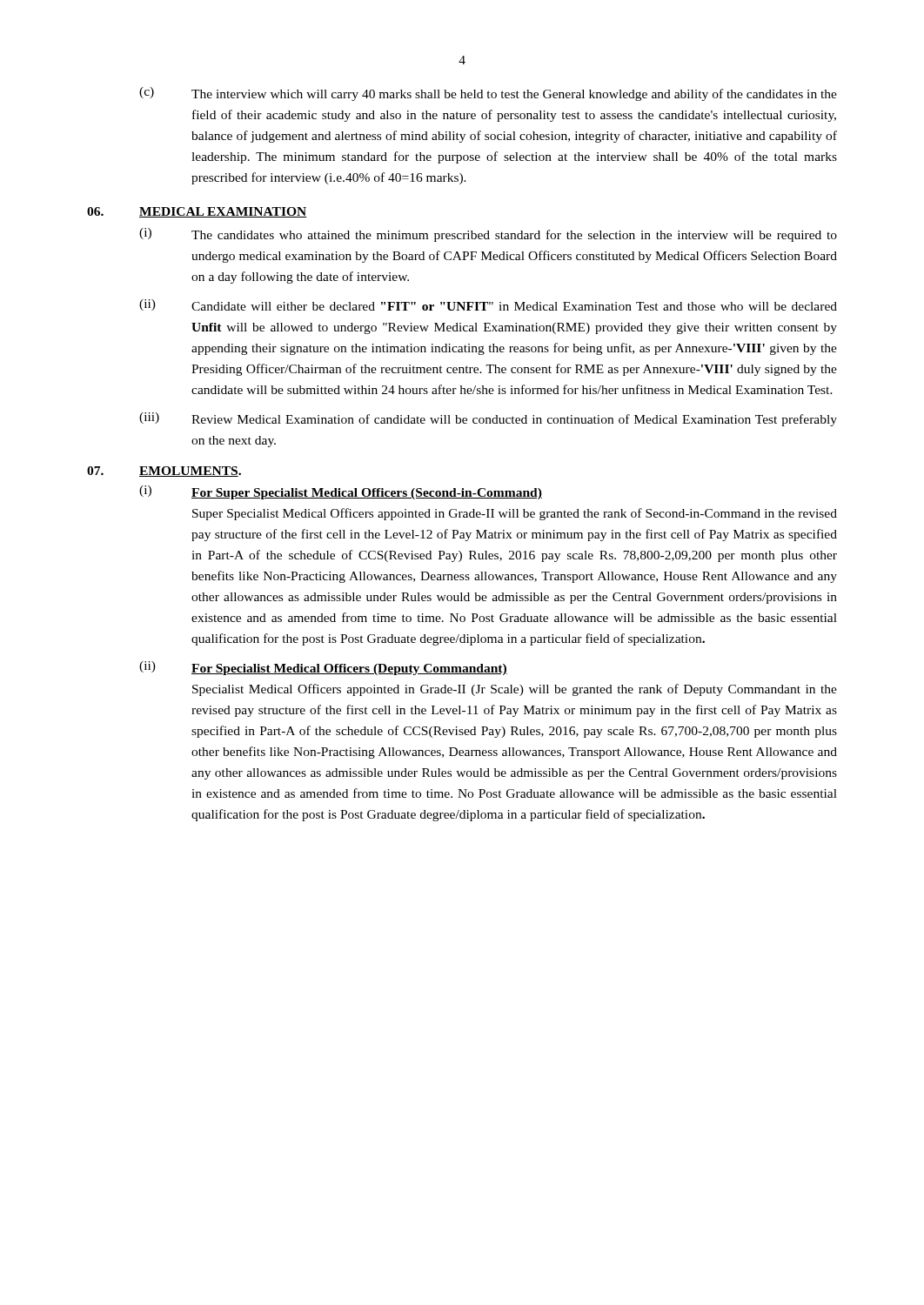
Task: Locate the list item with the text "(i) For Super Specialist Medical Officers (Second-in-Command)"
Action: 488,566
